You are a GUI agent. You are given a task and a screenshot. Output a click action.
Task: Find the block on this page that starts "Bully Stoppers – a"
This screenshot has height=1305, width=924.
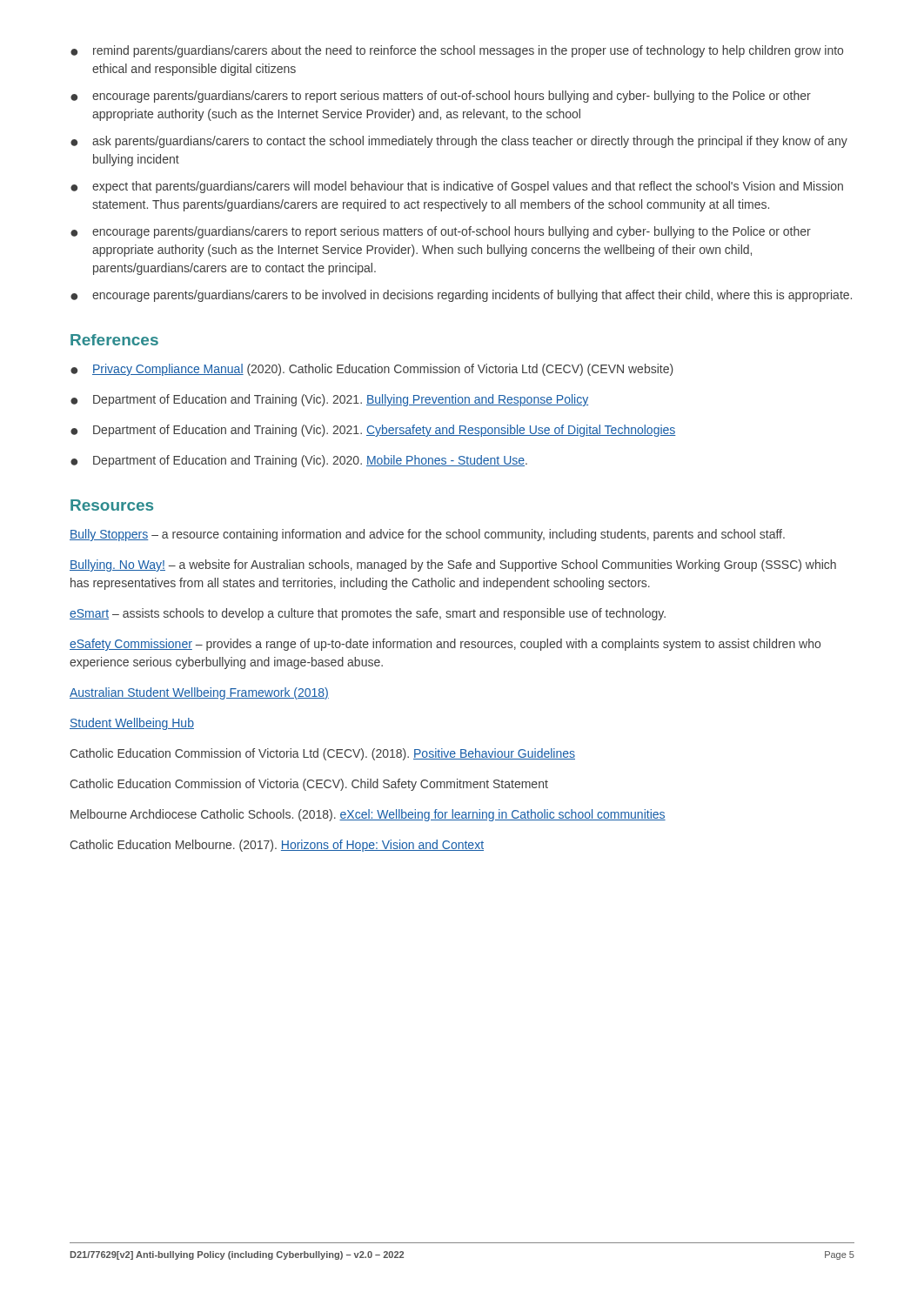tap(428, 534)
